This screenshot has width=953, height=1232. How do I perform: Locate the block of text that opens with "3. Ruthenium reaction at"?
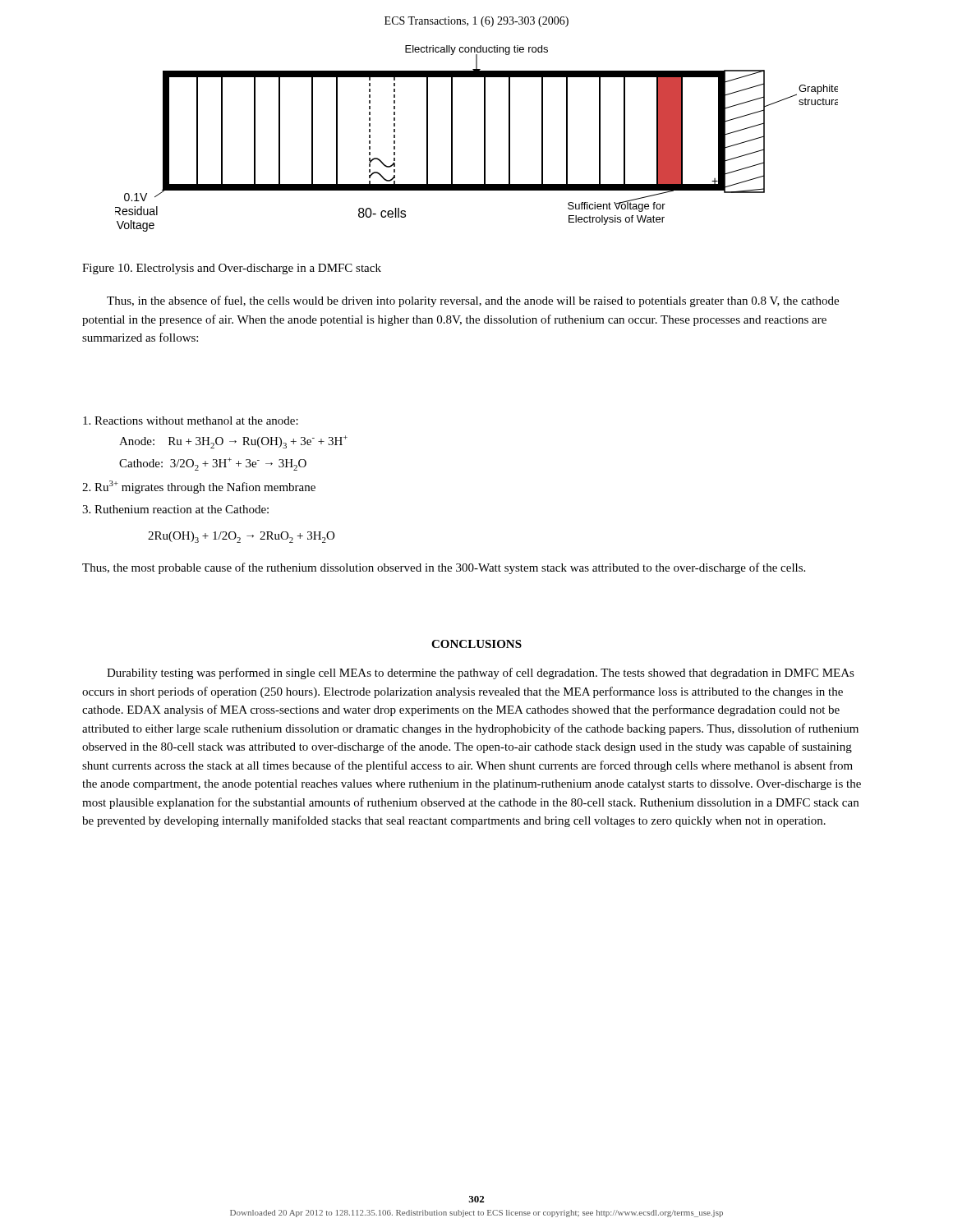(176, 509)
